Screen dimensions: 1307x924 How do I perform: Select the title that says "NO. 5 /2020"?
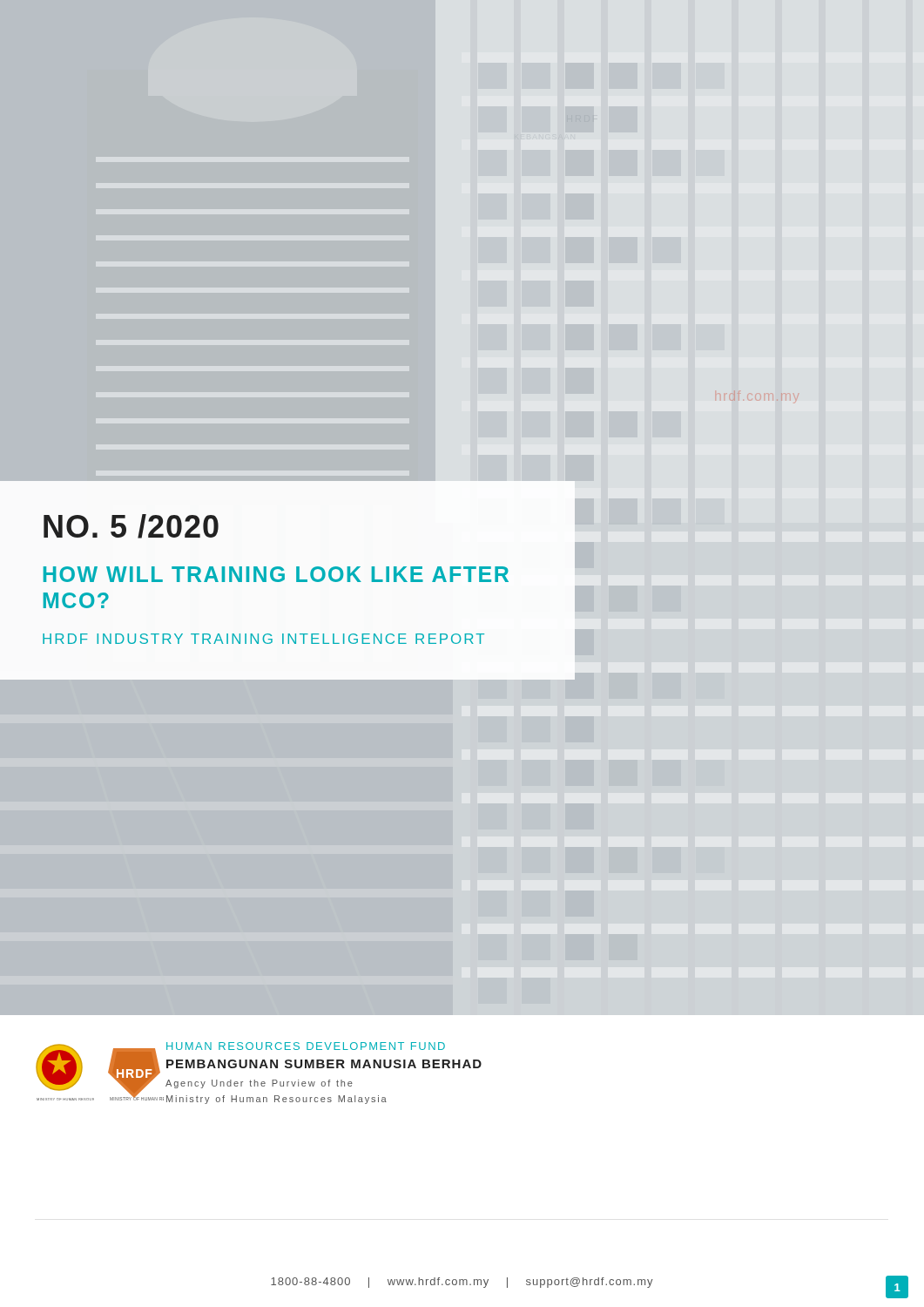click(131, 527)
